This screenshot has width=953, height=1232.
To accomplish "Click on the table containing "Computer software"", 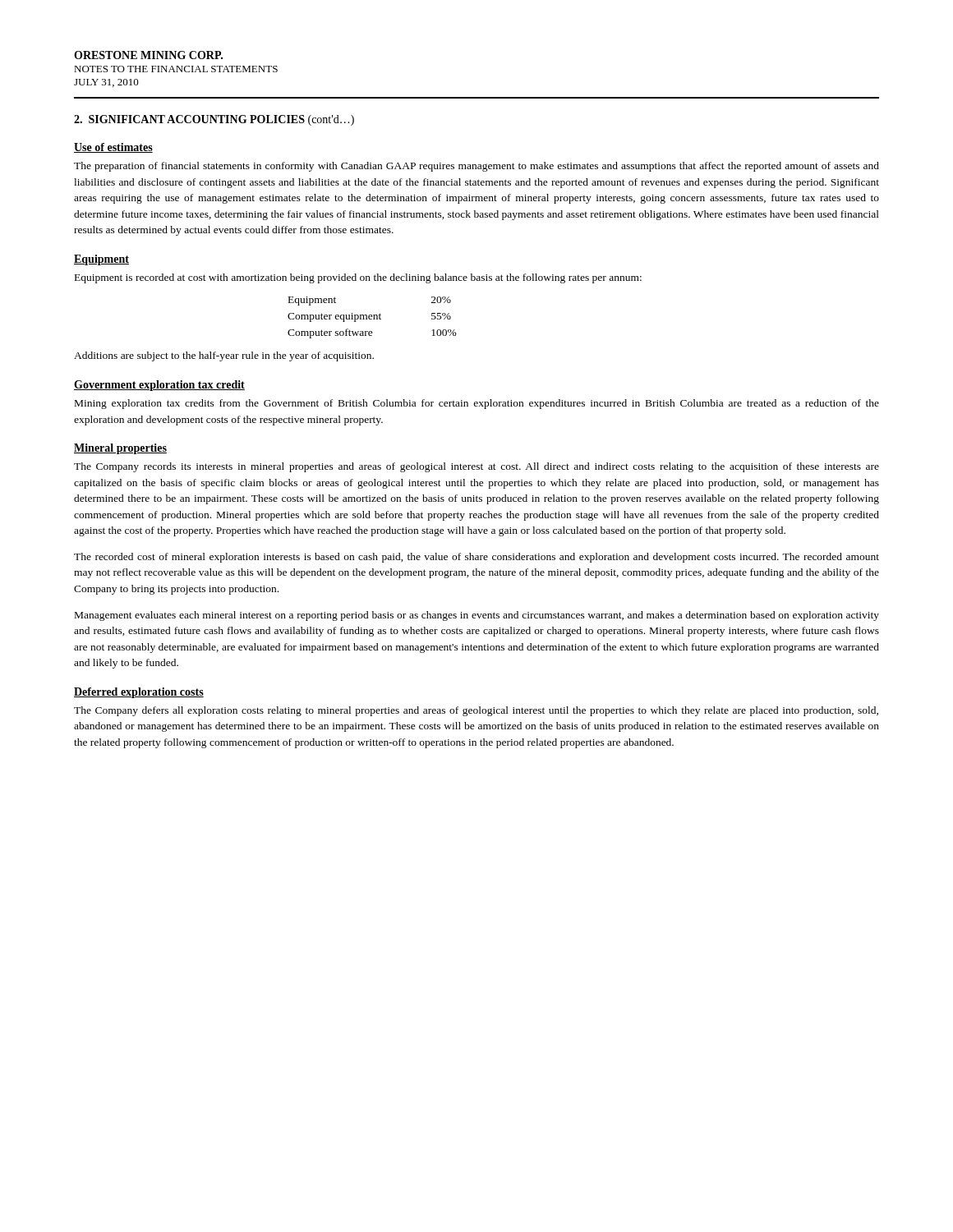I will click(534, 317).
